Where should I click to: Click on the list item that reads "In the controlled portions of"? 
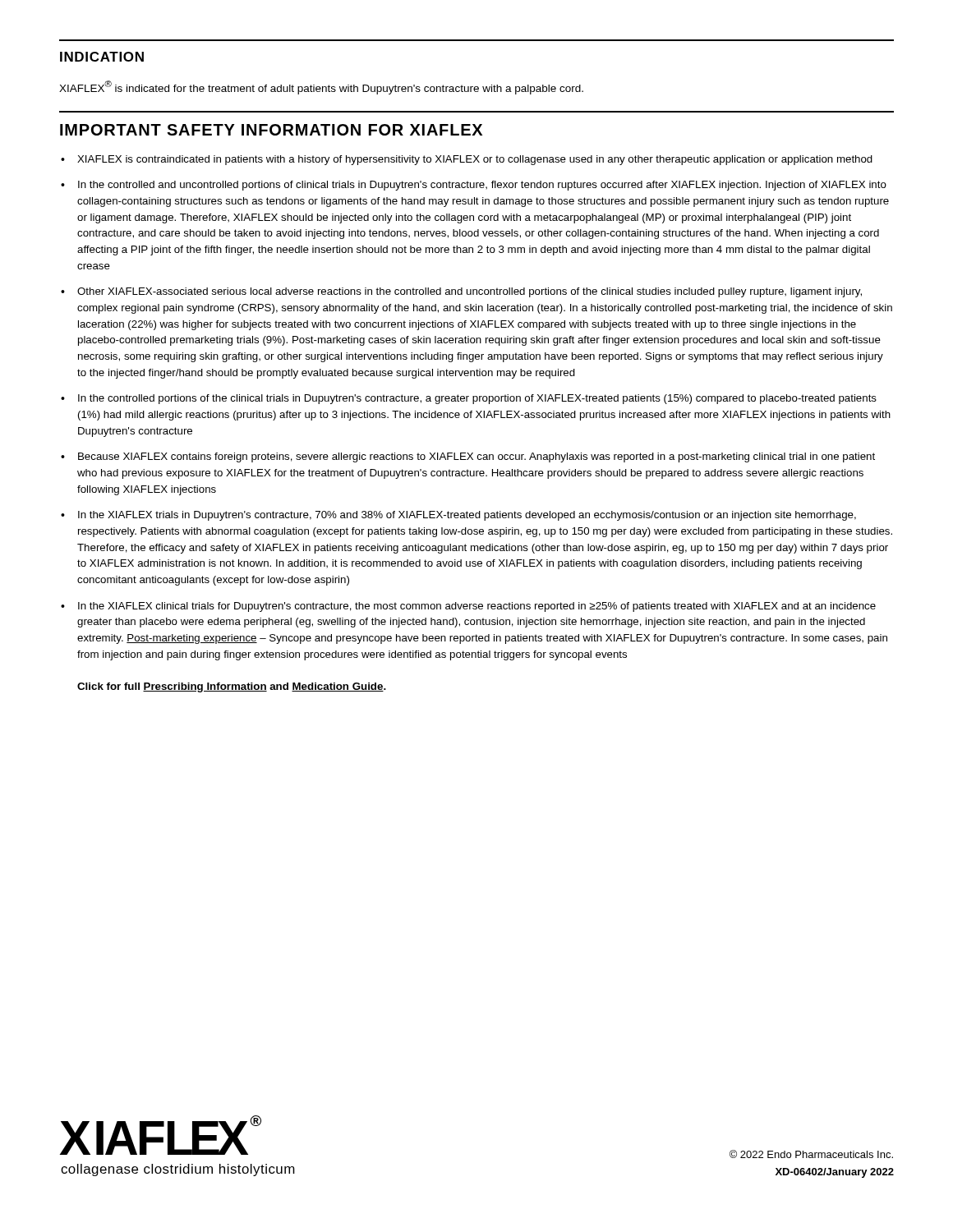(x=484, y=414)
